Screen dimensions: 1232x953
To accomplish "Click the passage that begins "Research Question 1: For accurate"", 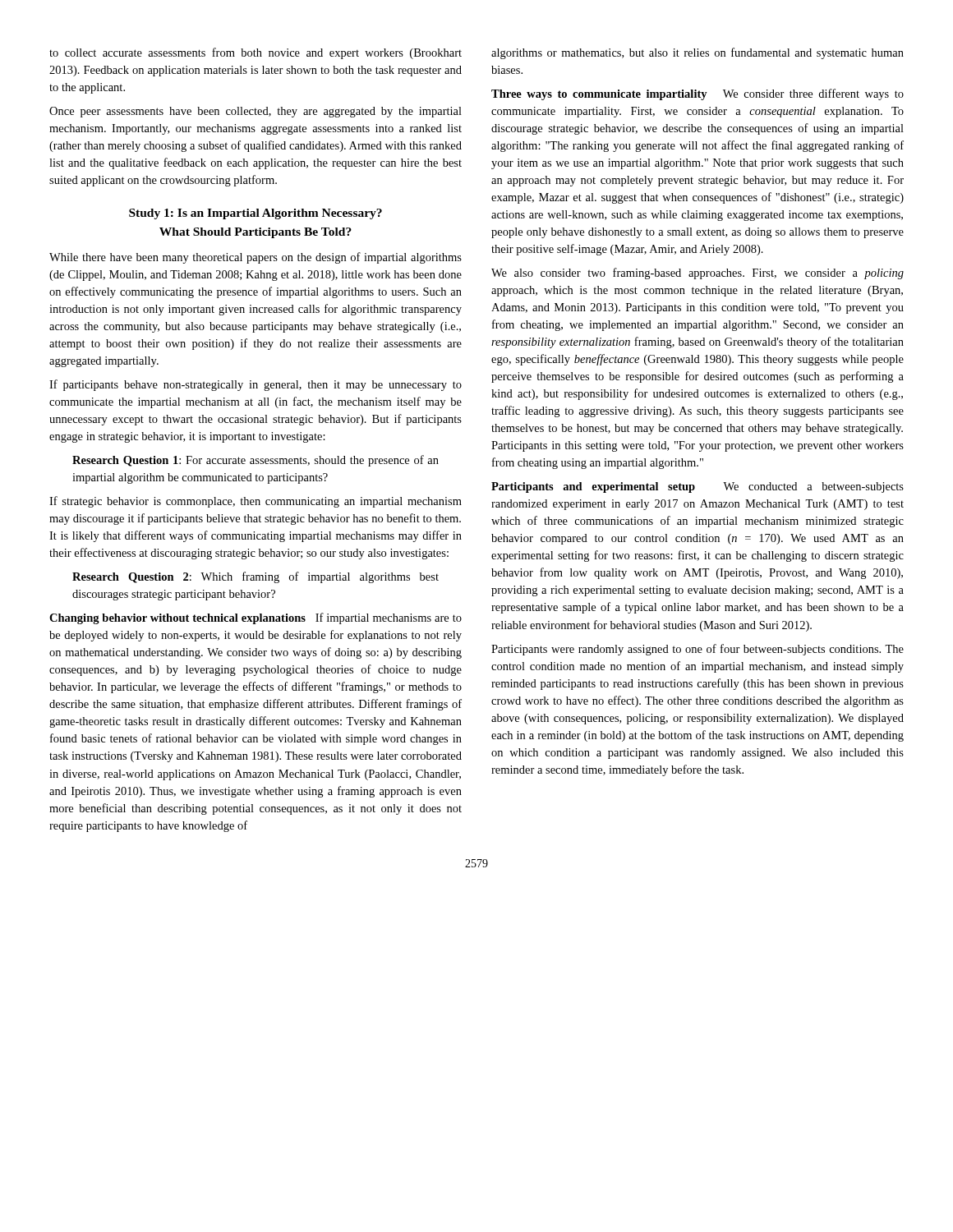I will pos(255,469).
